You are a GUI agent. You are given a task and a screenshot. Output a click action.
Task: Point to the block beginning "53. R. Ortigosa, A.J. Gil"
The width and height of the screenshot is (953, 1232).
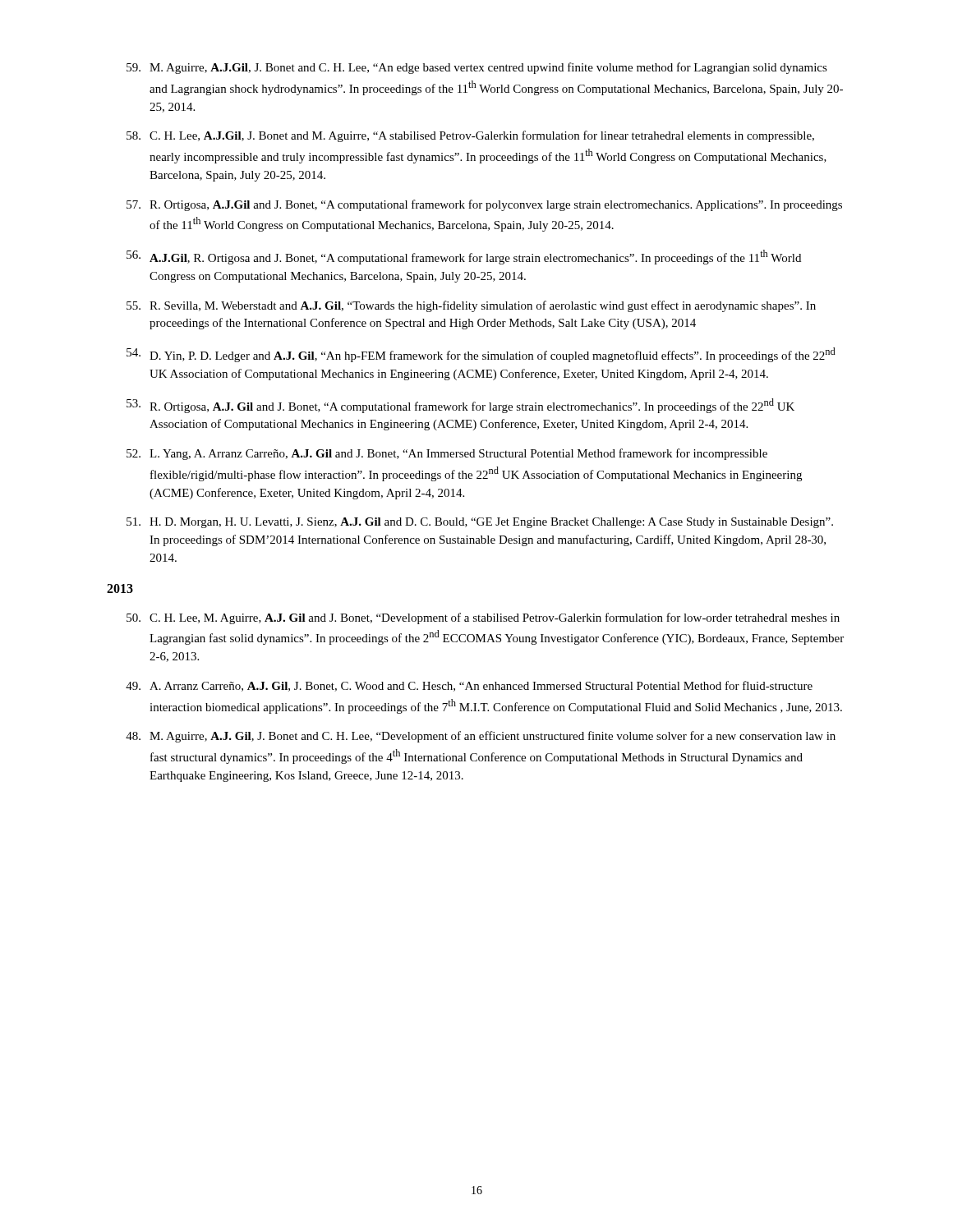476,414
